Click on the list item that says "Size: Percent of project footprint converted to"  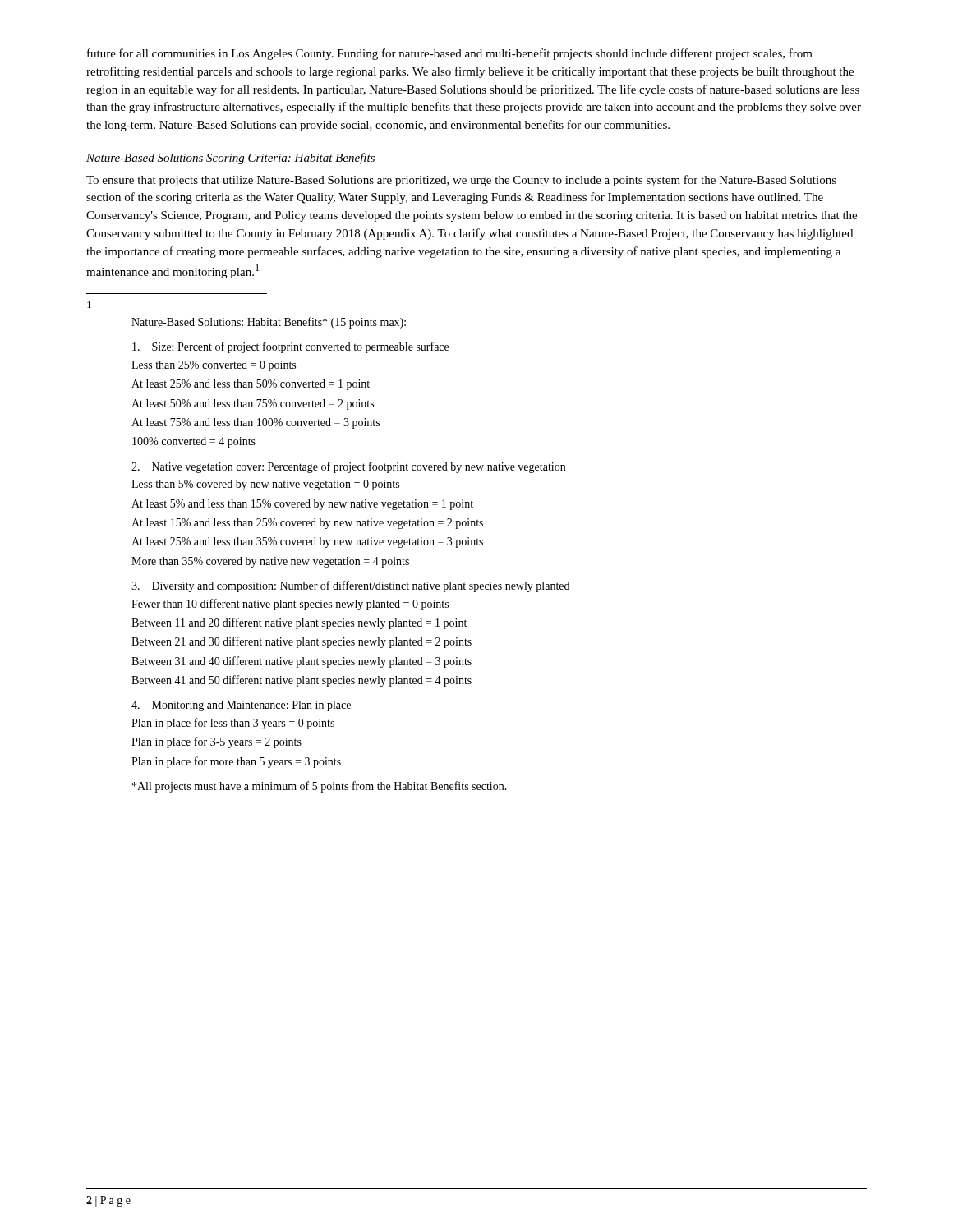[290, 347]
